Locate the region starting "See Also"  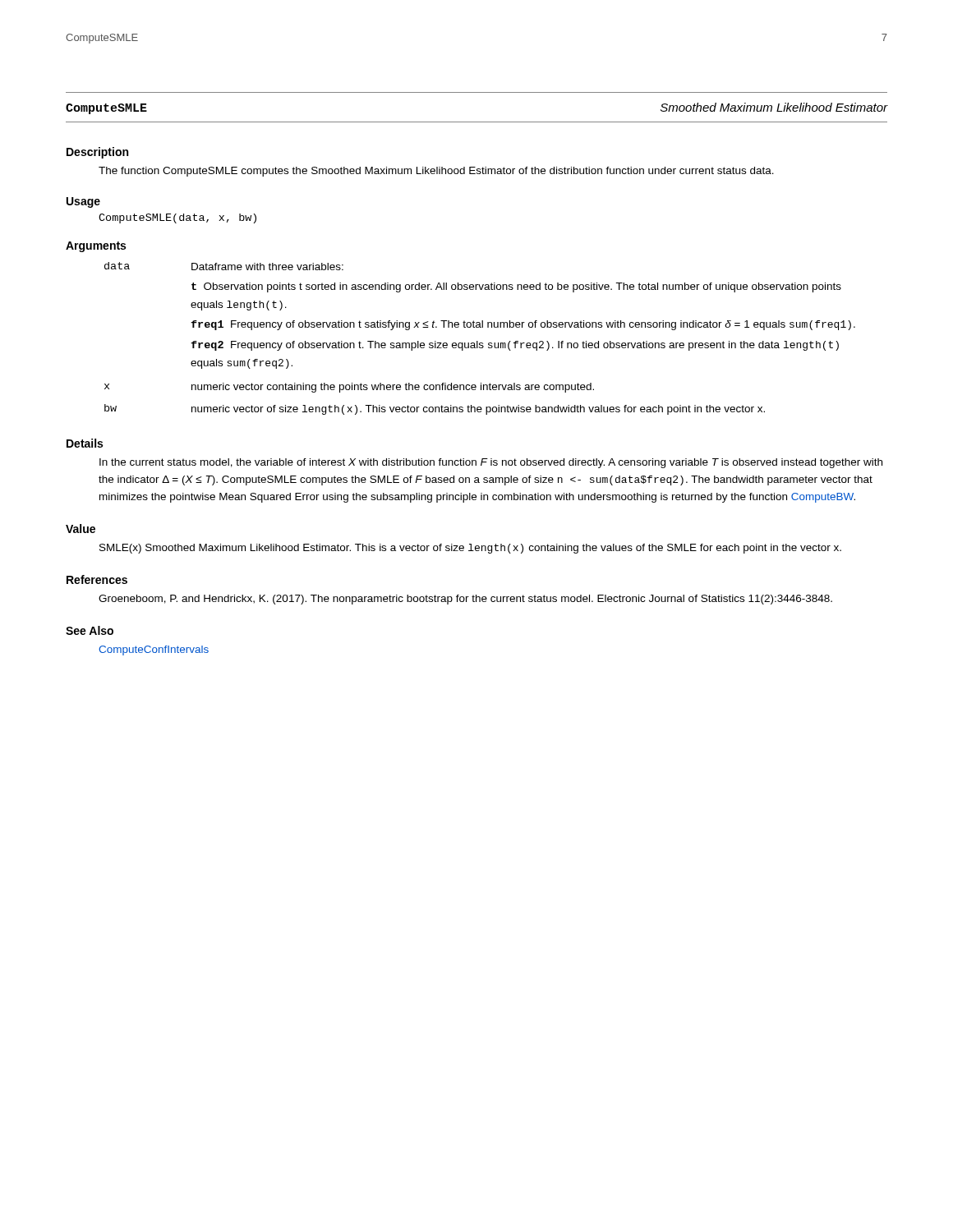click(90, 631)
